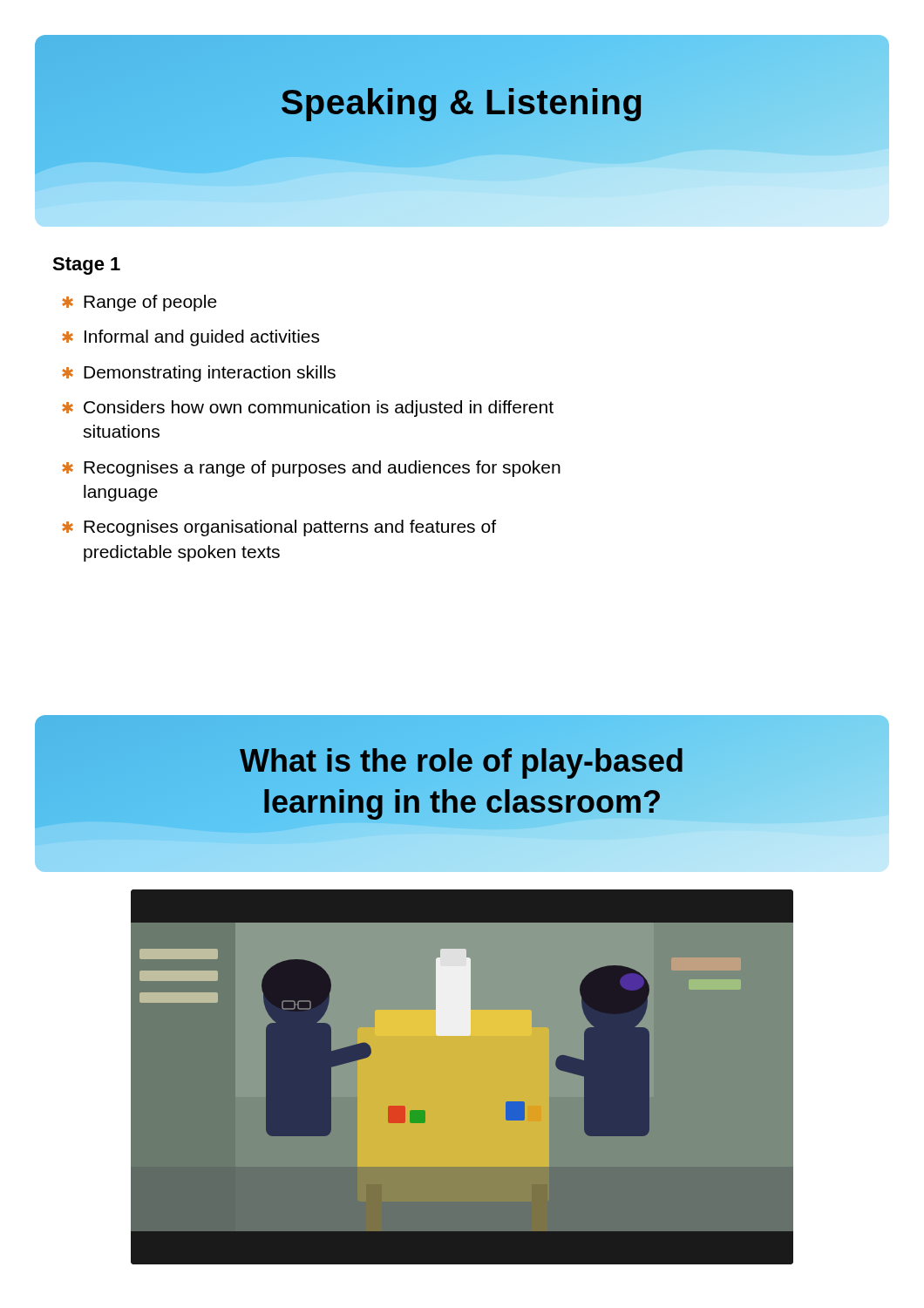Click on the photo
Image resolution: width=924 pixels, height=1308 pixels.
(462, 1077)
